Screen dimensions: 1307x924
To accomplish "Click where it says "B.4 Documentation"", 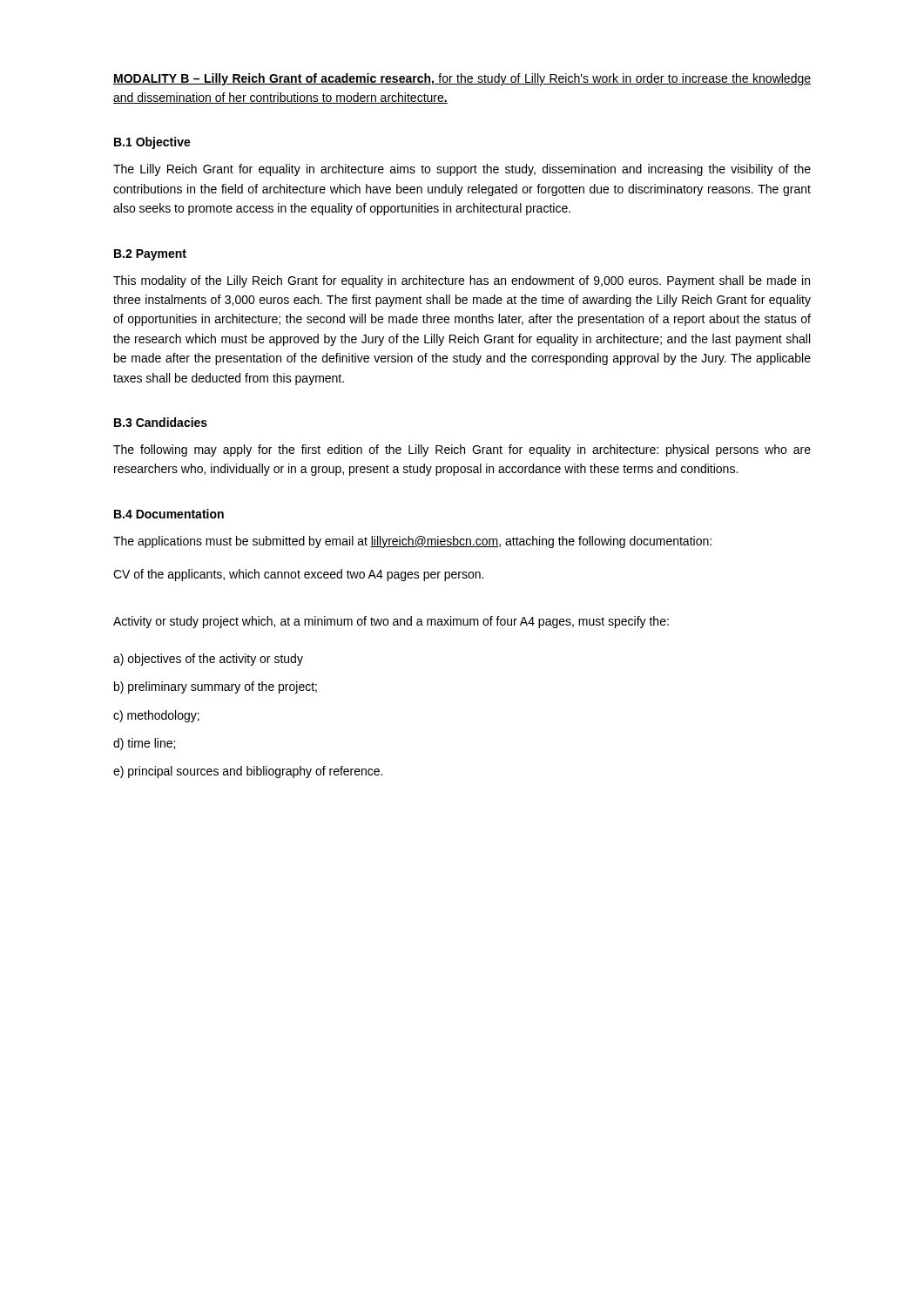I will (x=169, y=514).
